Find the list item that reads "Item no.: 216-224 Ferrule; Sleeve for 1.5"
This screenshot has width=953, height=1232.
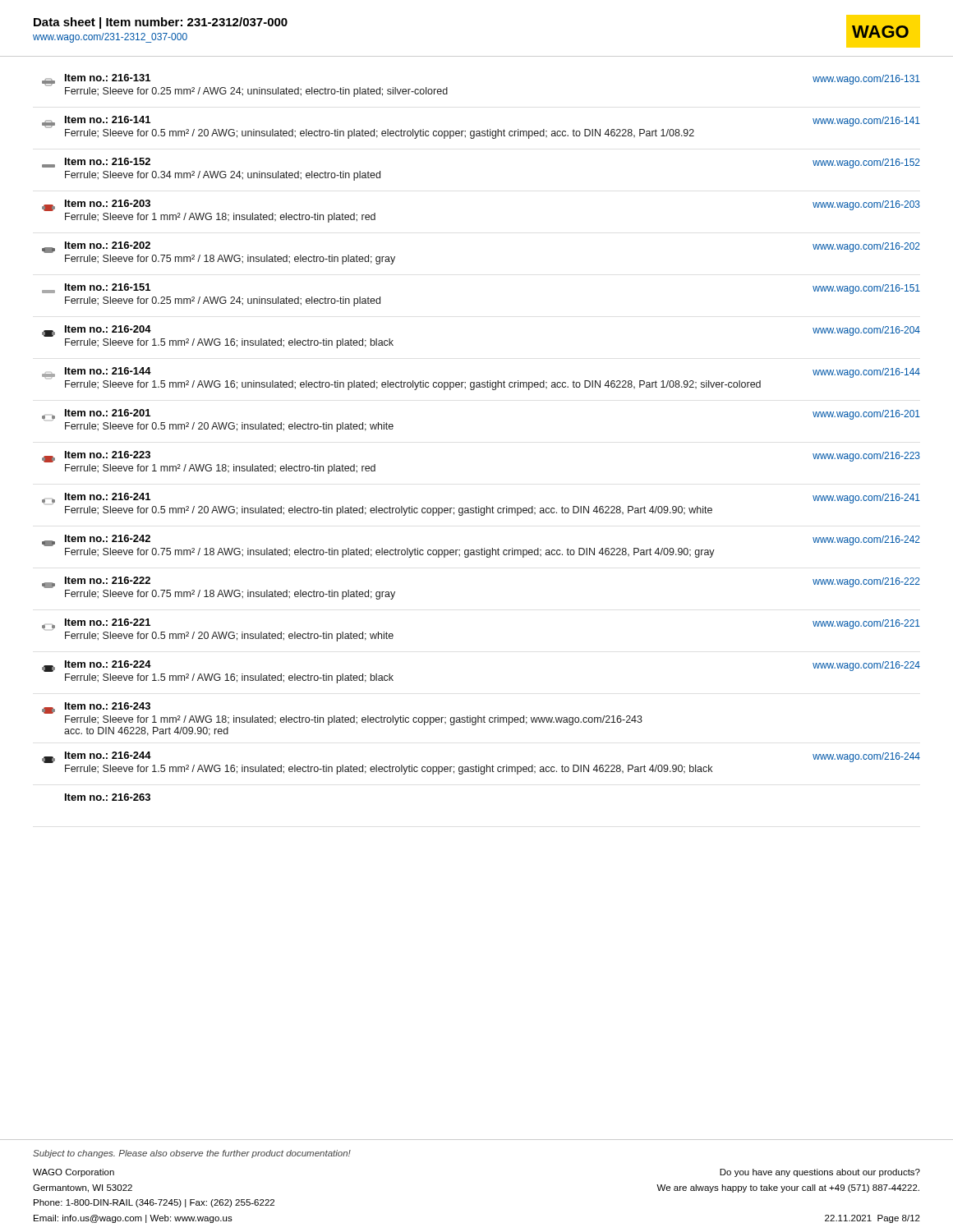[x=95, y=666]
